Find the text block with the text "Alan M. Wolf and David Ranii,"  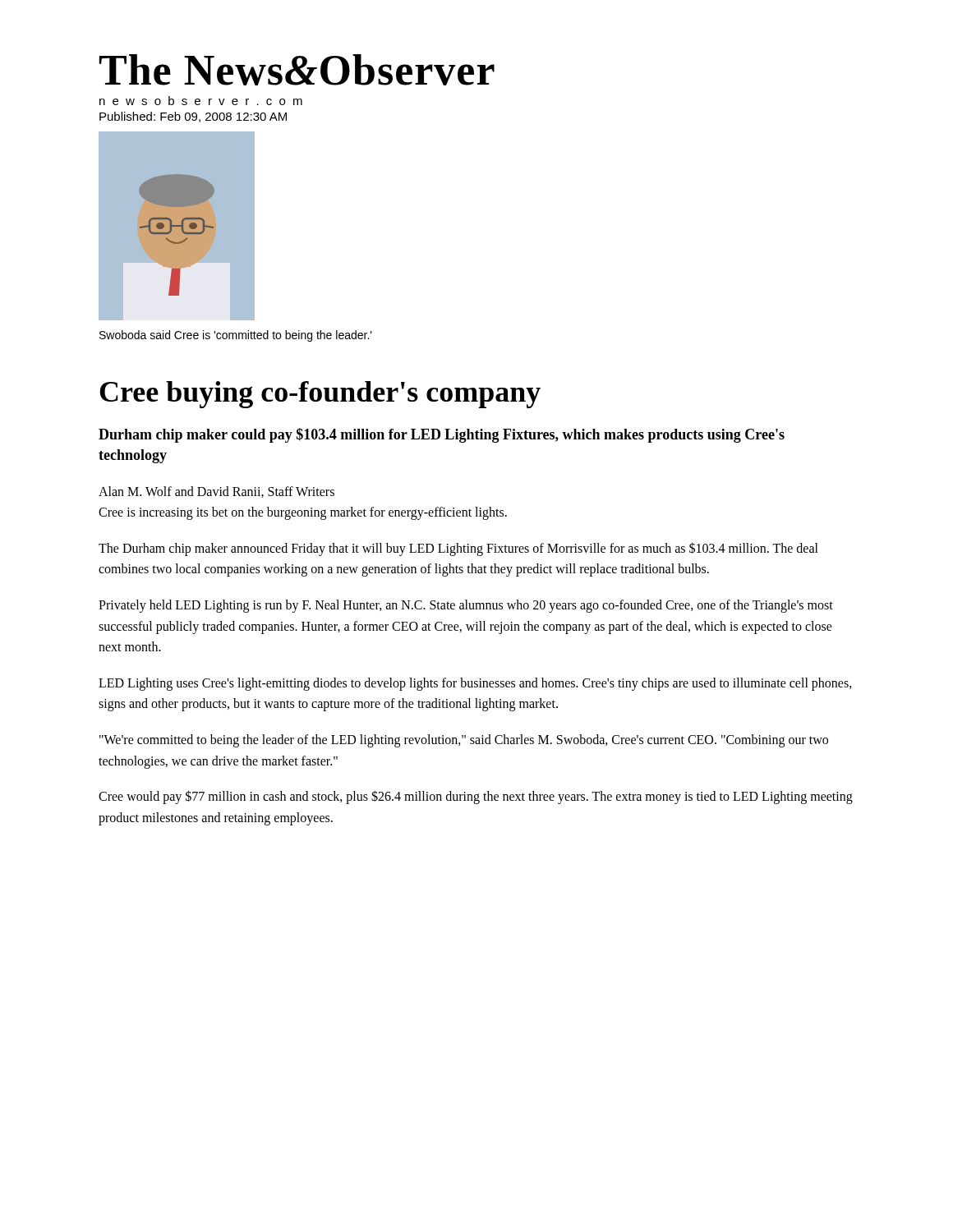point(303,502)
